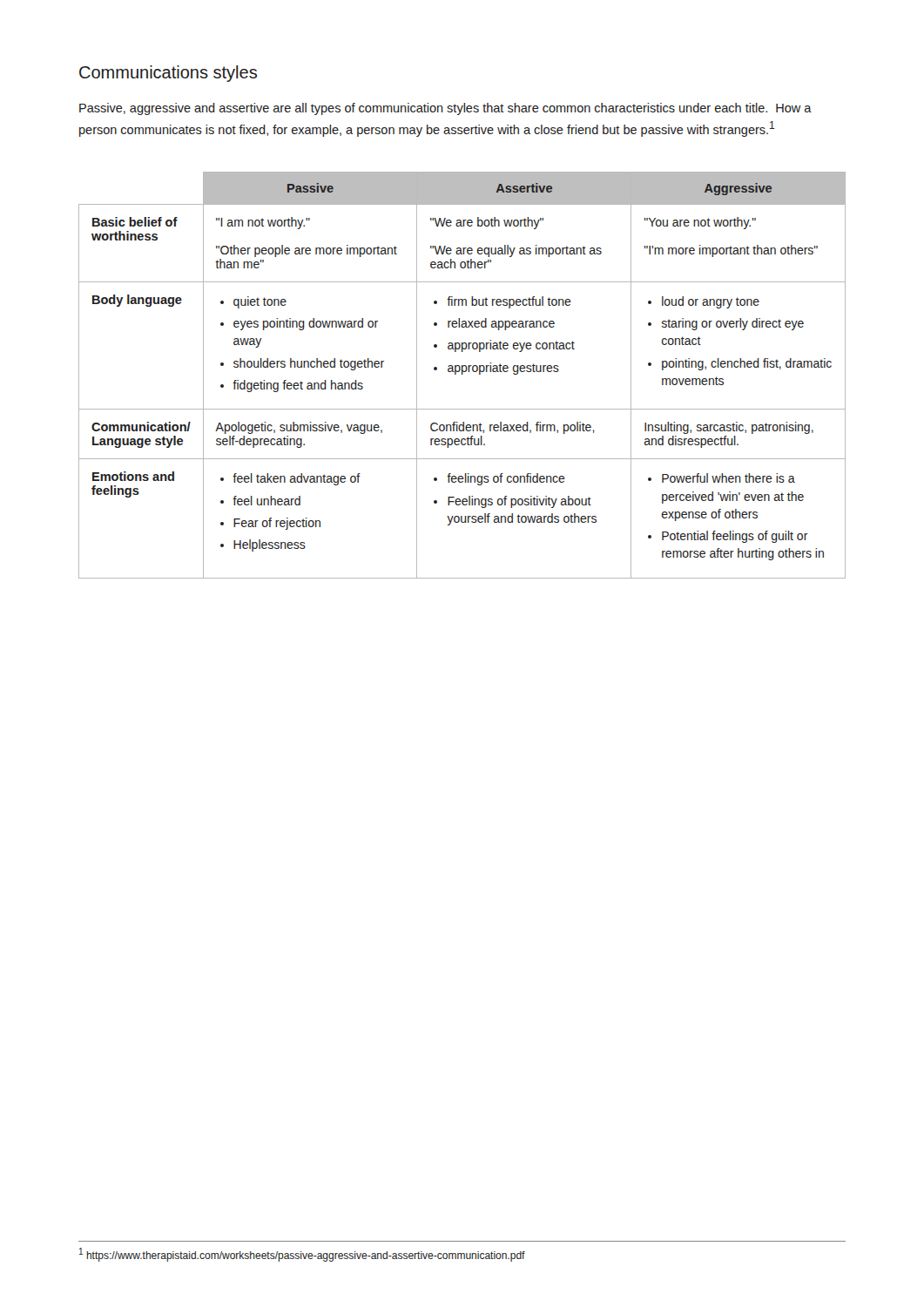Click a table

[462, 375]
